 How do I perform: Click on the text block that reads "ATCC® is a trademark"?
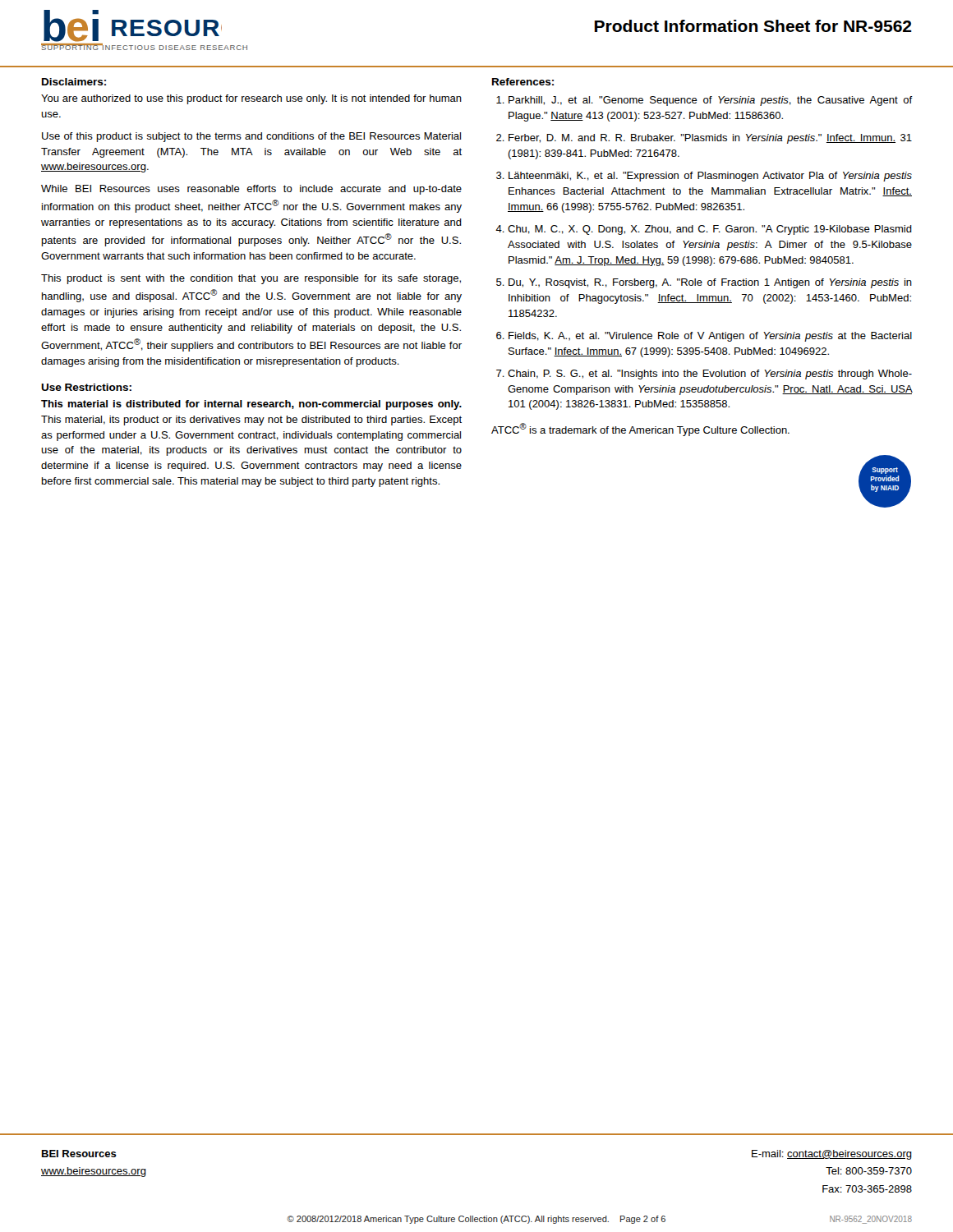click(x=641, y=429)
